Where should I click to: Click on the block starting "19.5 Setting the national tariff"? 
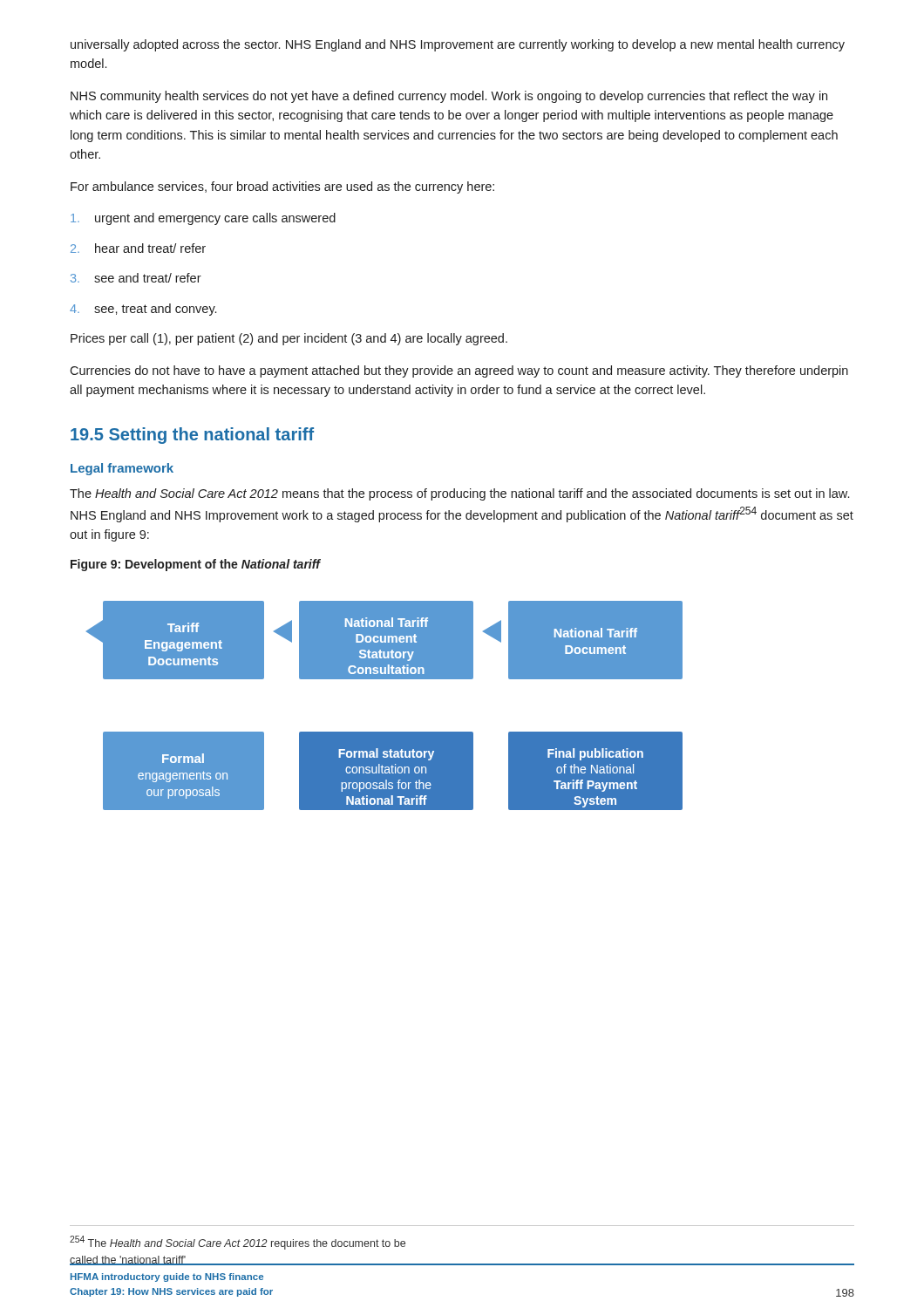(x=192, y=434)
